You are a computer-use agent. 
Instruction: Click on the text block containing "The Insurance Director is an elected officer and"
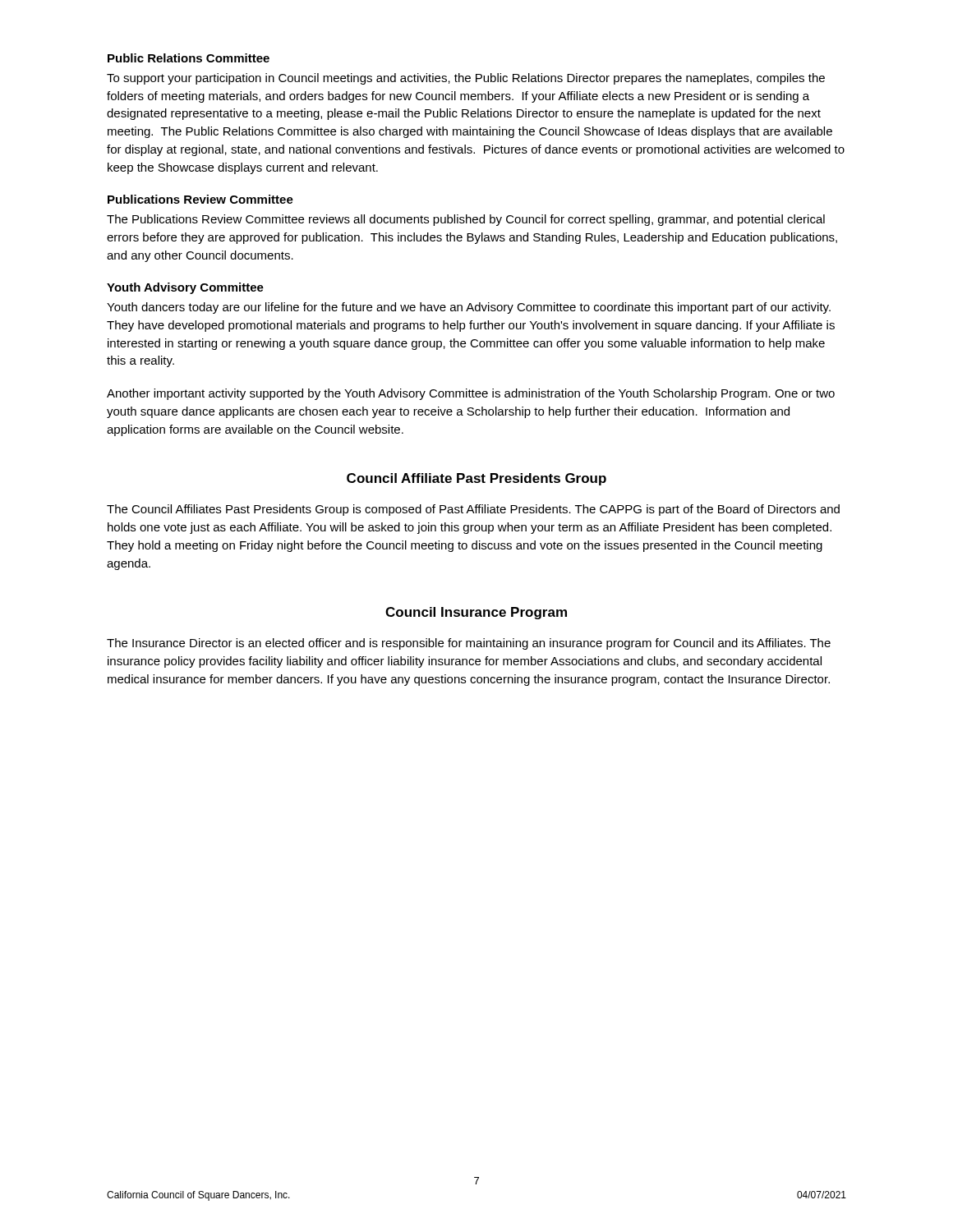(469, 661)
